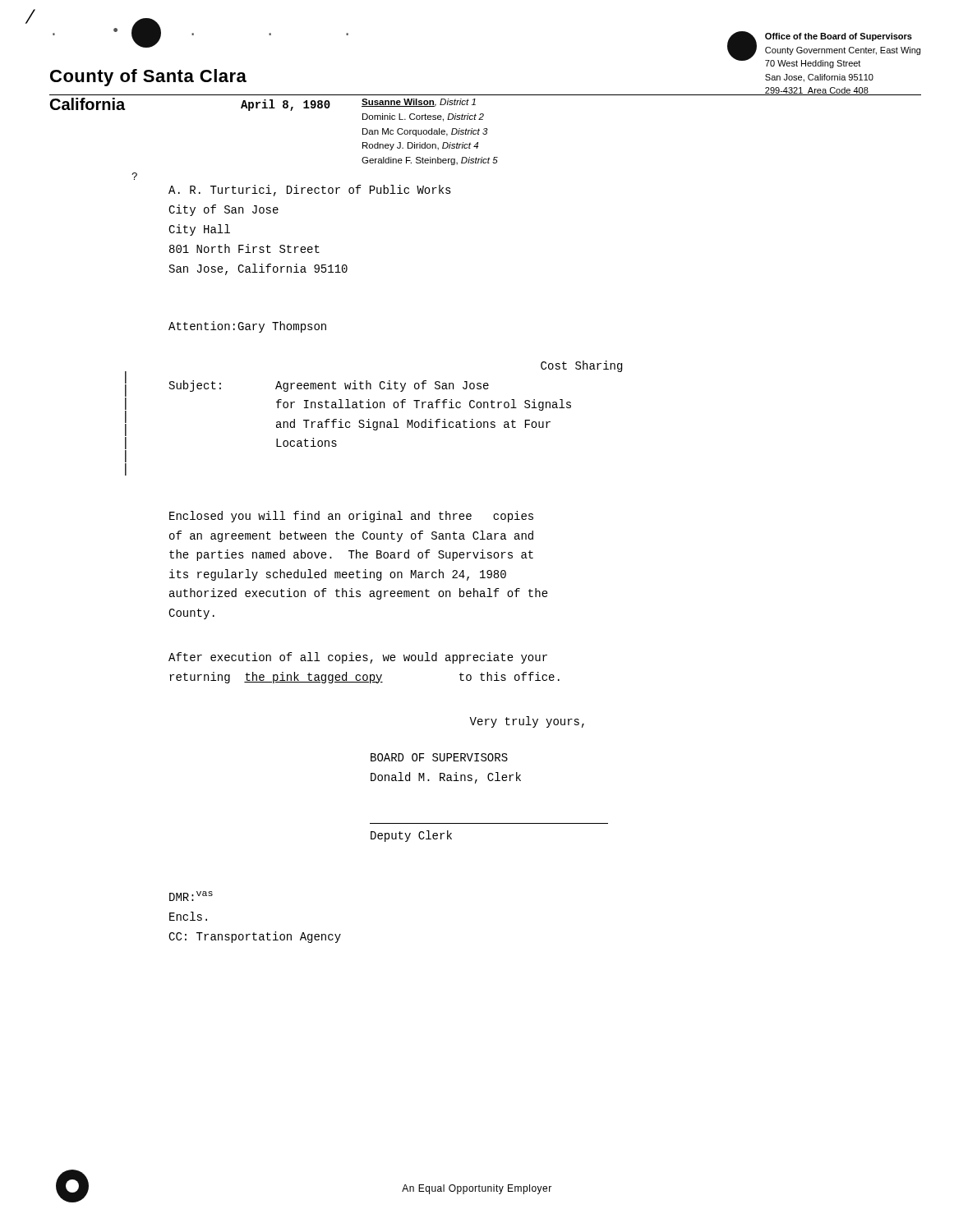This screenshot has height=1232, width=954.
Task: Find the text that reads "BOARD OF SUPERVISORS Donald M. Rains, Clerk"
Action: point(446,768)
